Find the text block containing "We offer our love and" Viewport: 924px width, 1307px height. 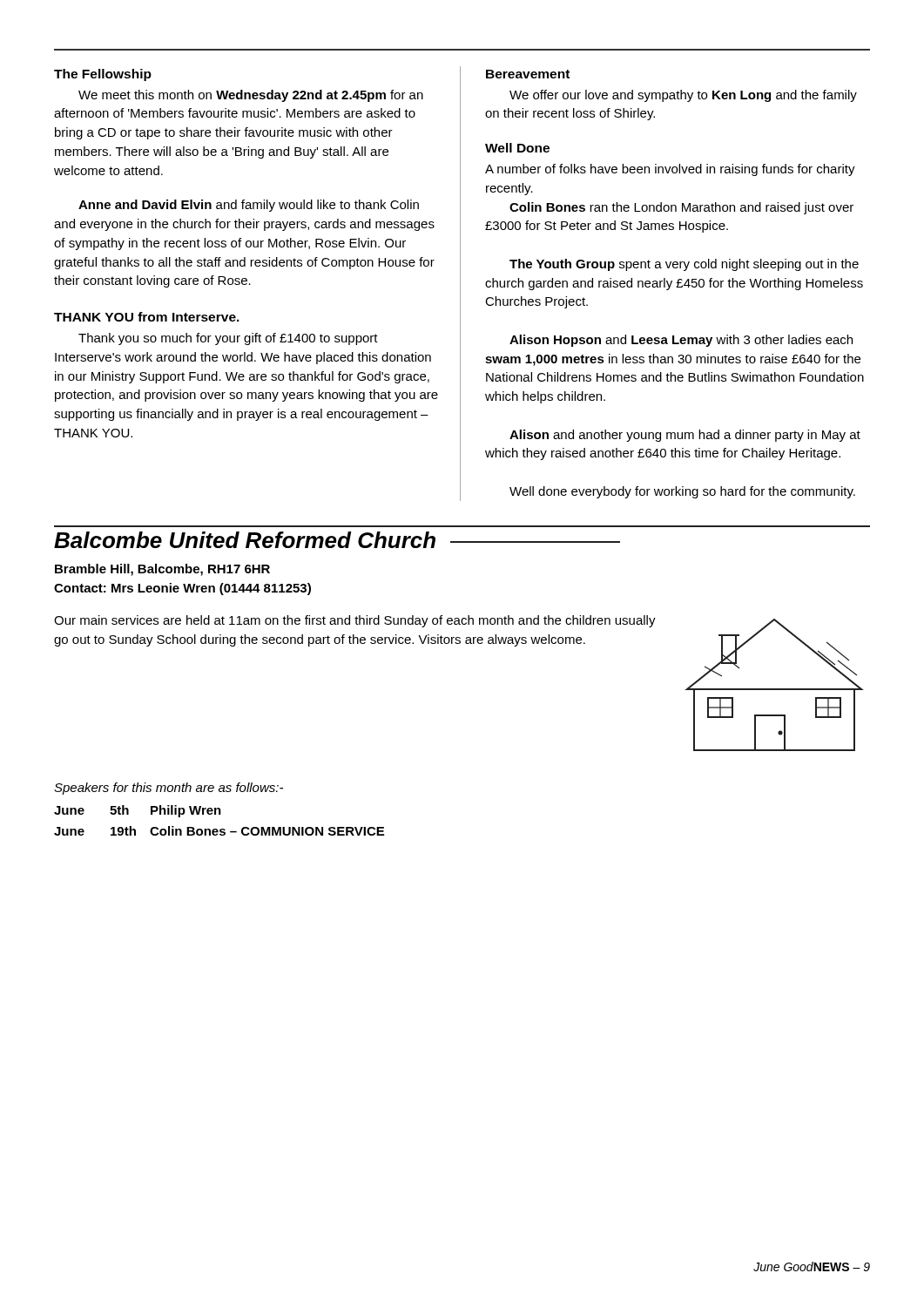pos(678,104)
